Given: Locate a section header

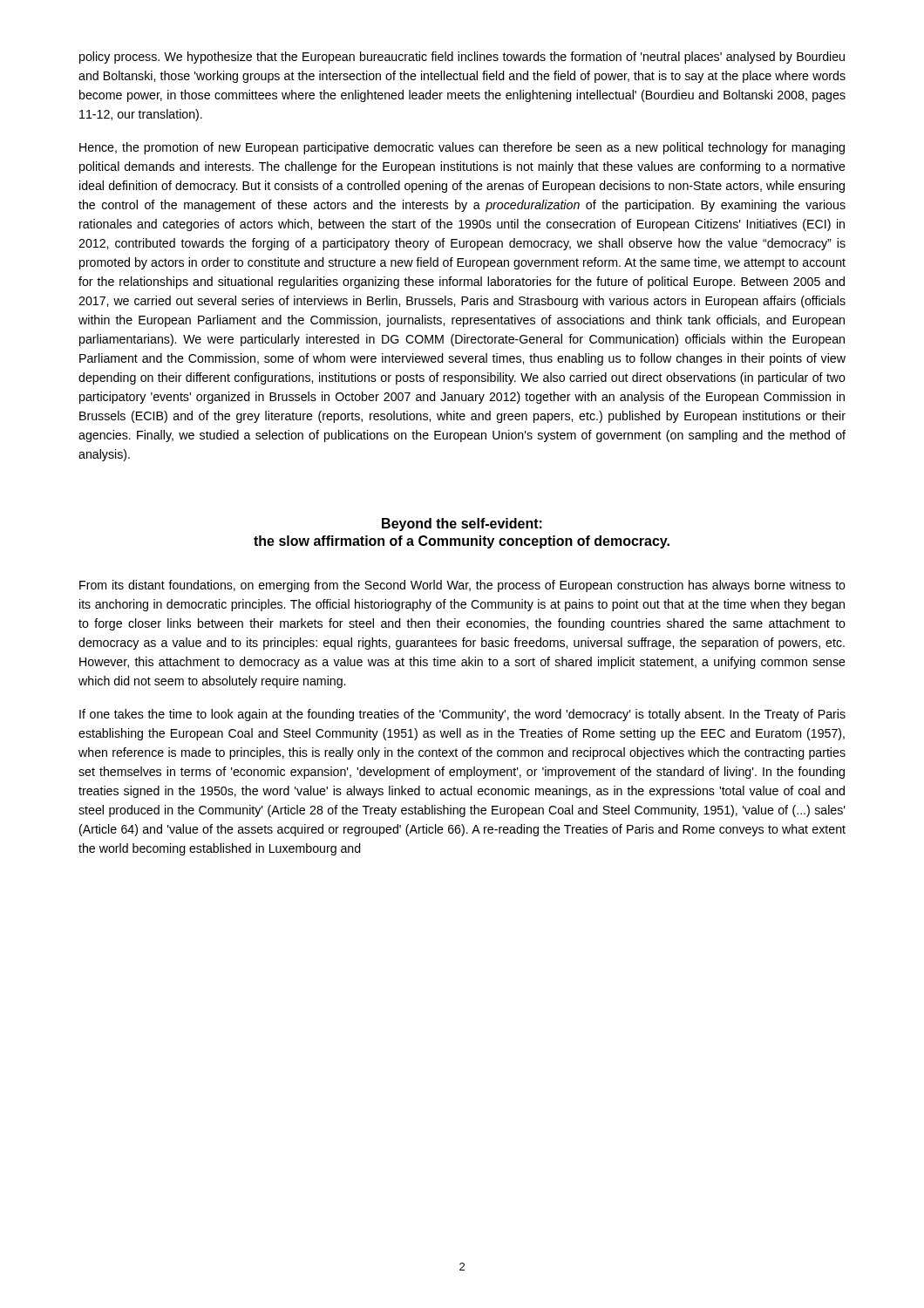Looking at the screenshot, I should [462, 533].
